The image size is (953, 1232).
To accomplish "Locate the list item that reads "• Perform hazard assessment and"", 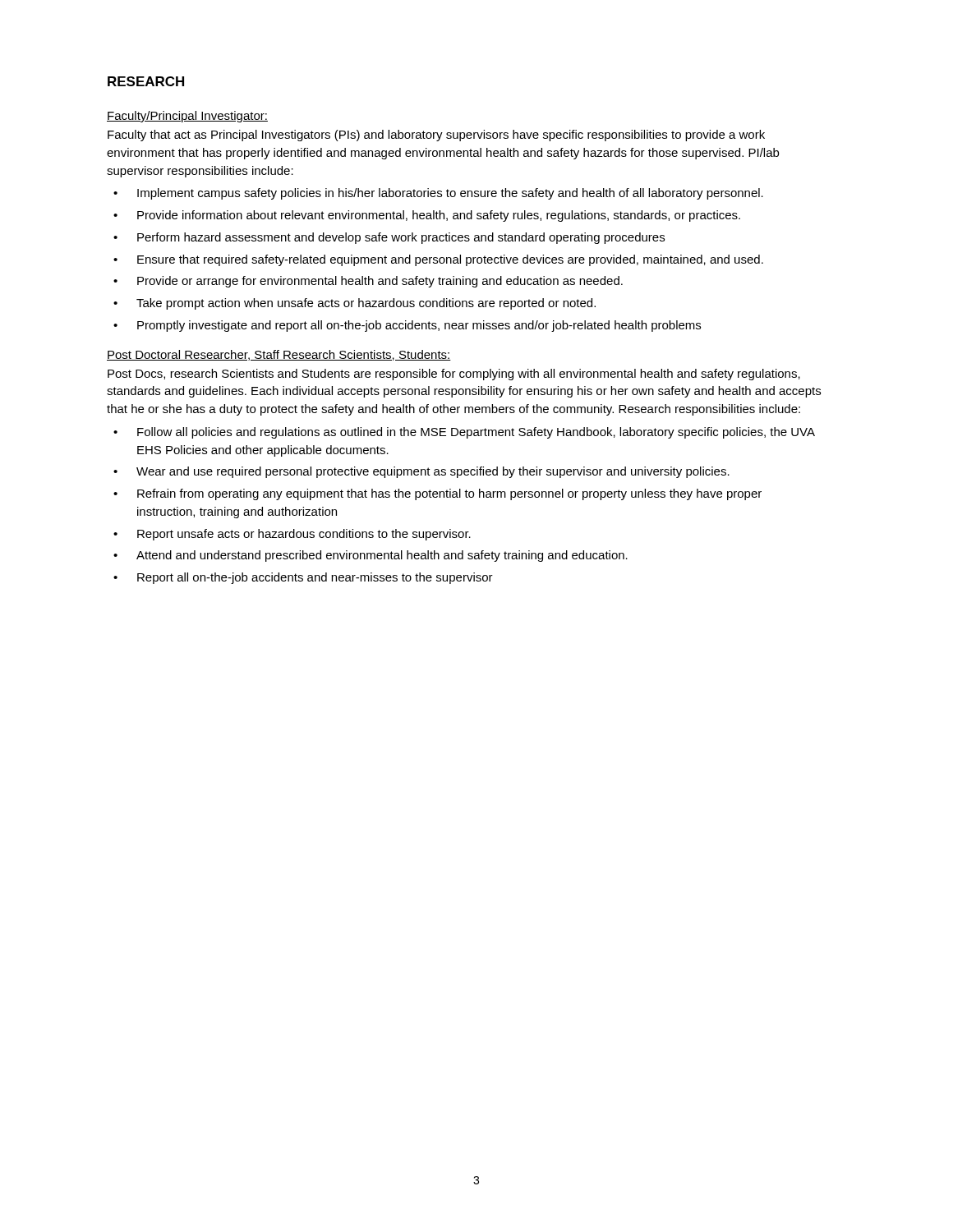I will pyautogui.click(x=464, y=237).
